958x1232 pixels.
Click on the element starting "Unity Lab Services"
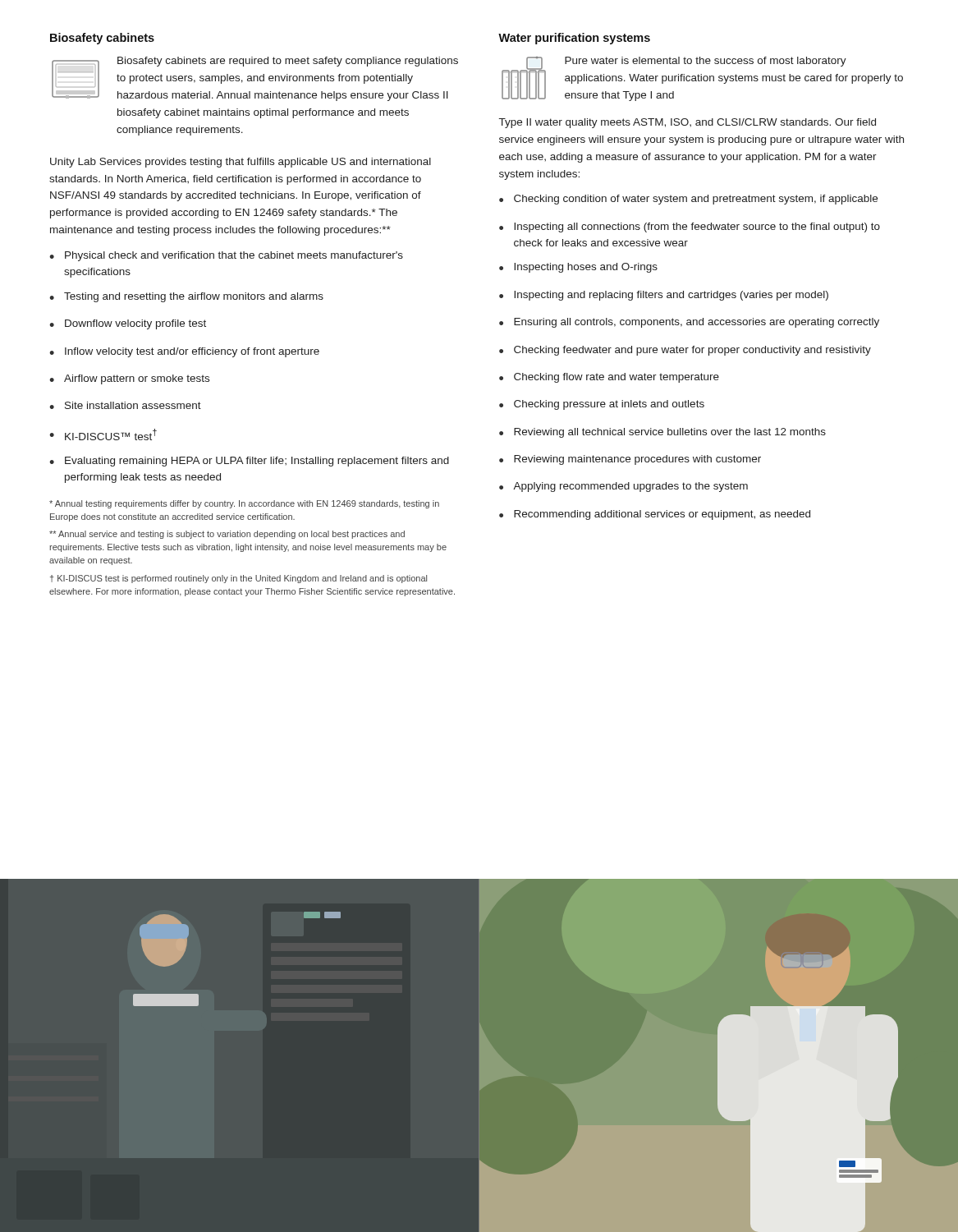(x=240, y=195)
